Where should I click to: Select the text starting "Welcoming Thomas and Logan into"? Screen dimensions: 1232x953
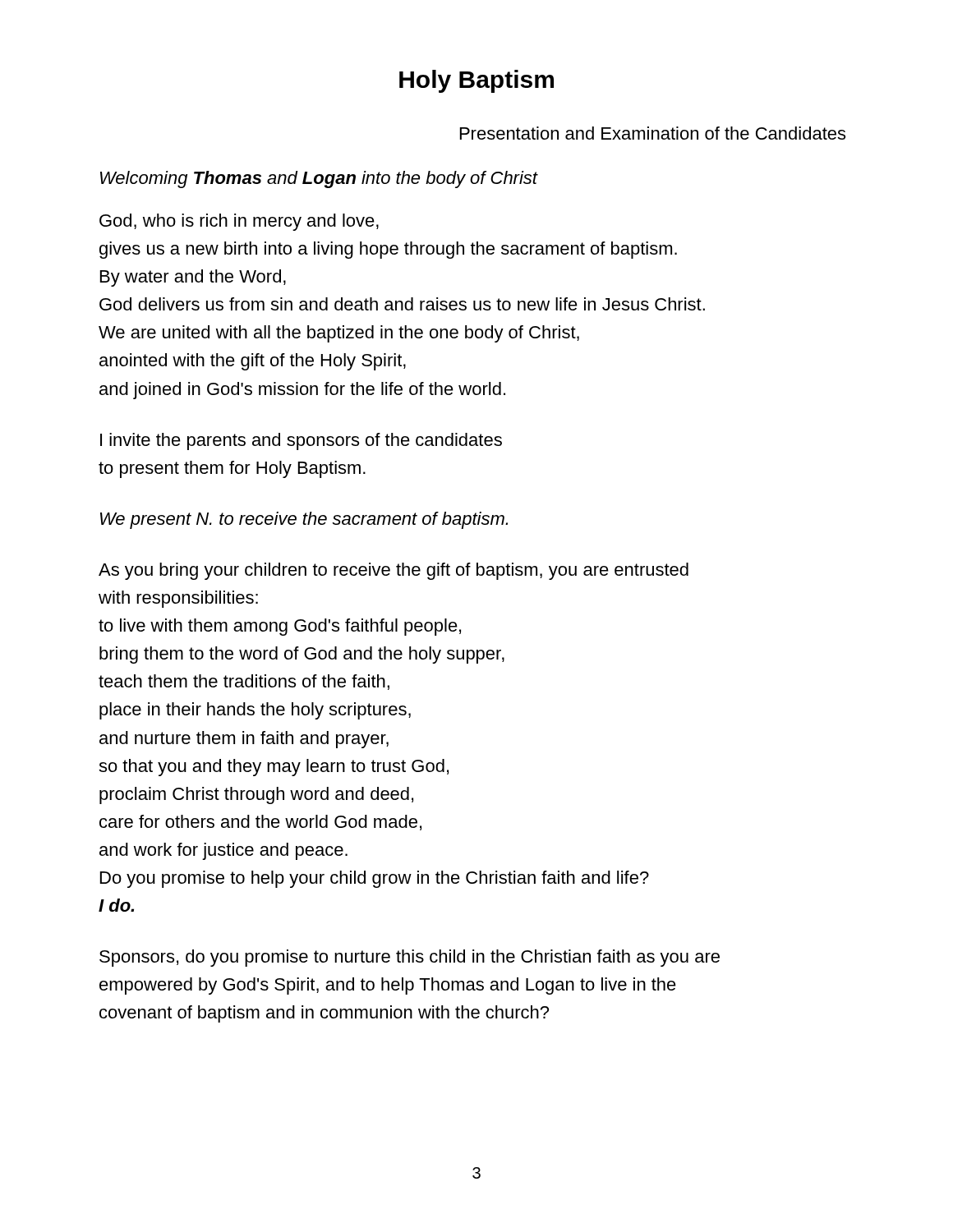point(318,178)
